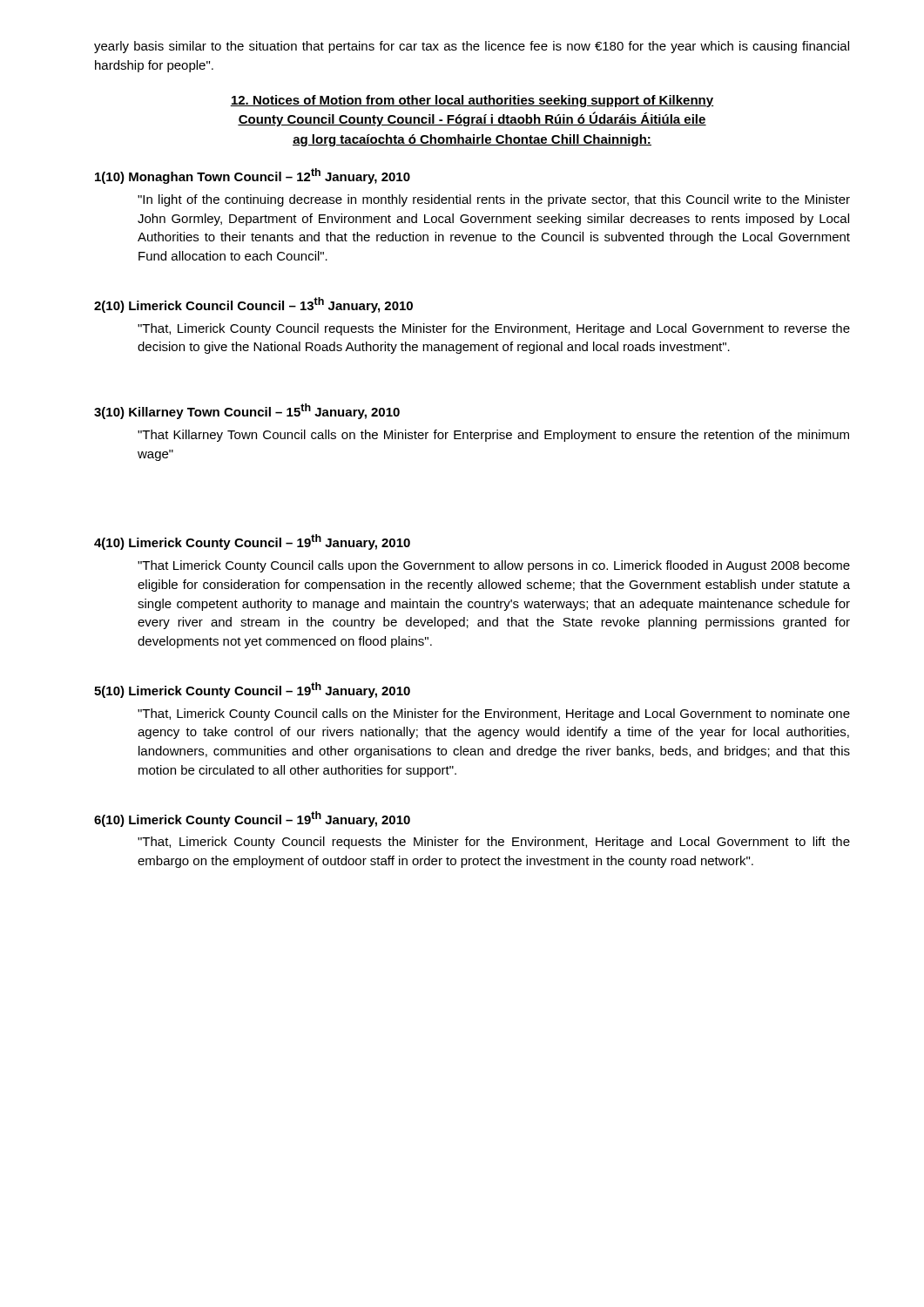Navigate to the region starting "6(10) Limerick County Council – 19th January, 2010"
The height and width of the screenshot is (1307, 924).
click(x=252, y=818)
